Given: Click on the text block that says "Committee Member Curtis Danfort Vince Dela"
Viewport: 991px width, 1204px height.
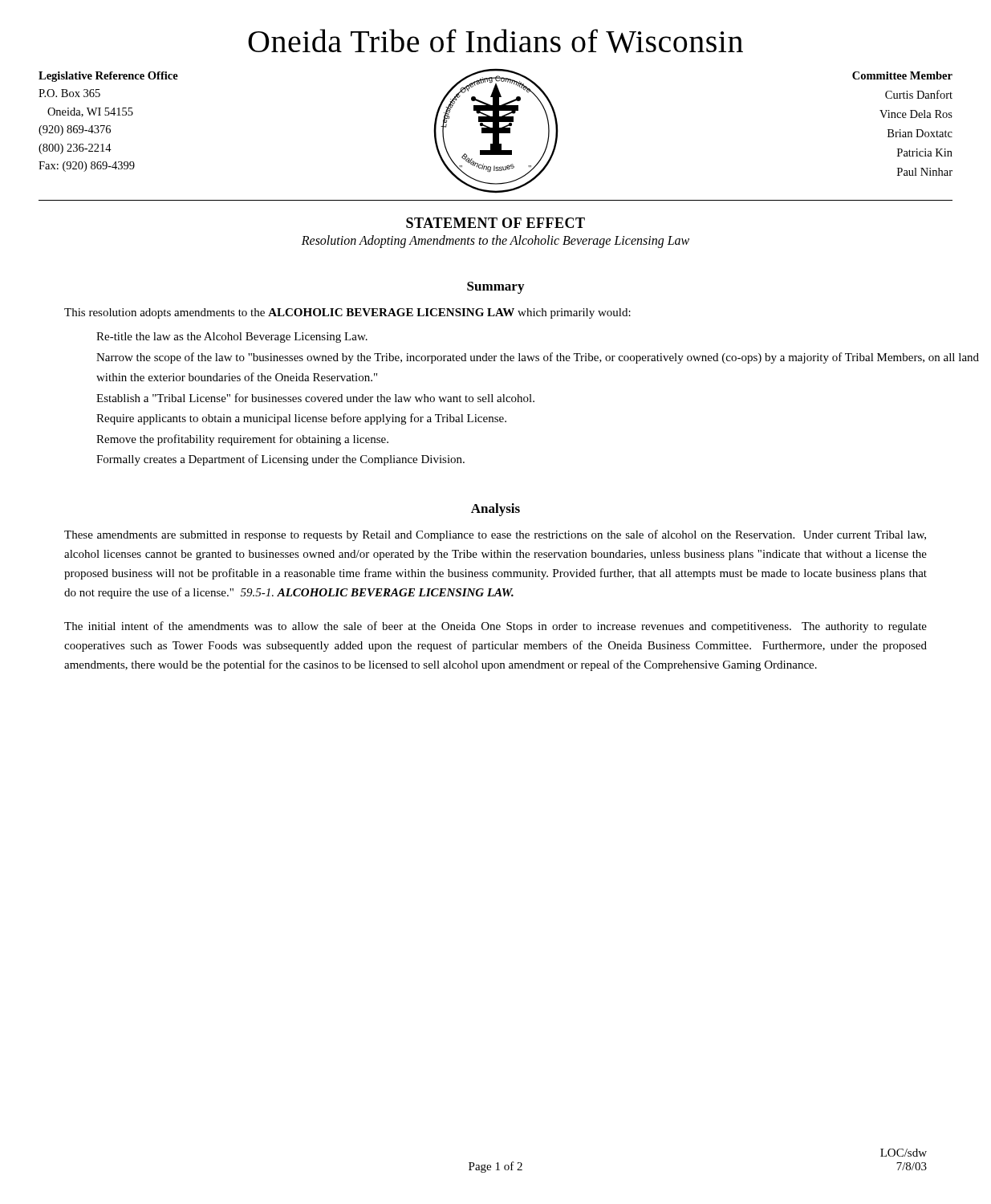Looking at the screenshot, I should pos(902,123).
